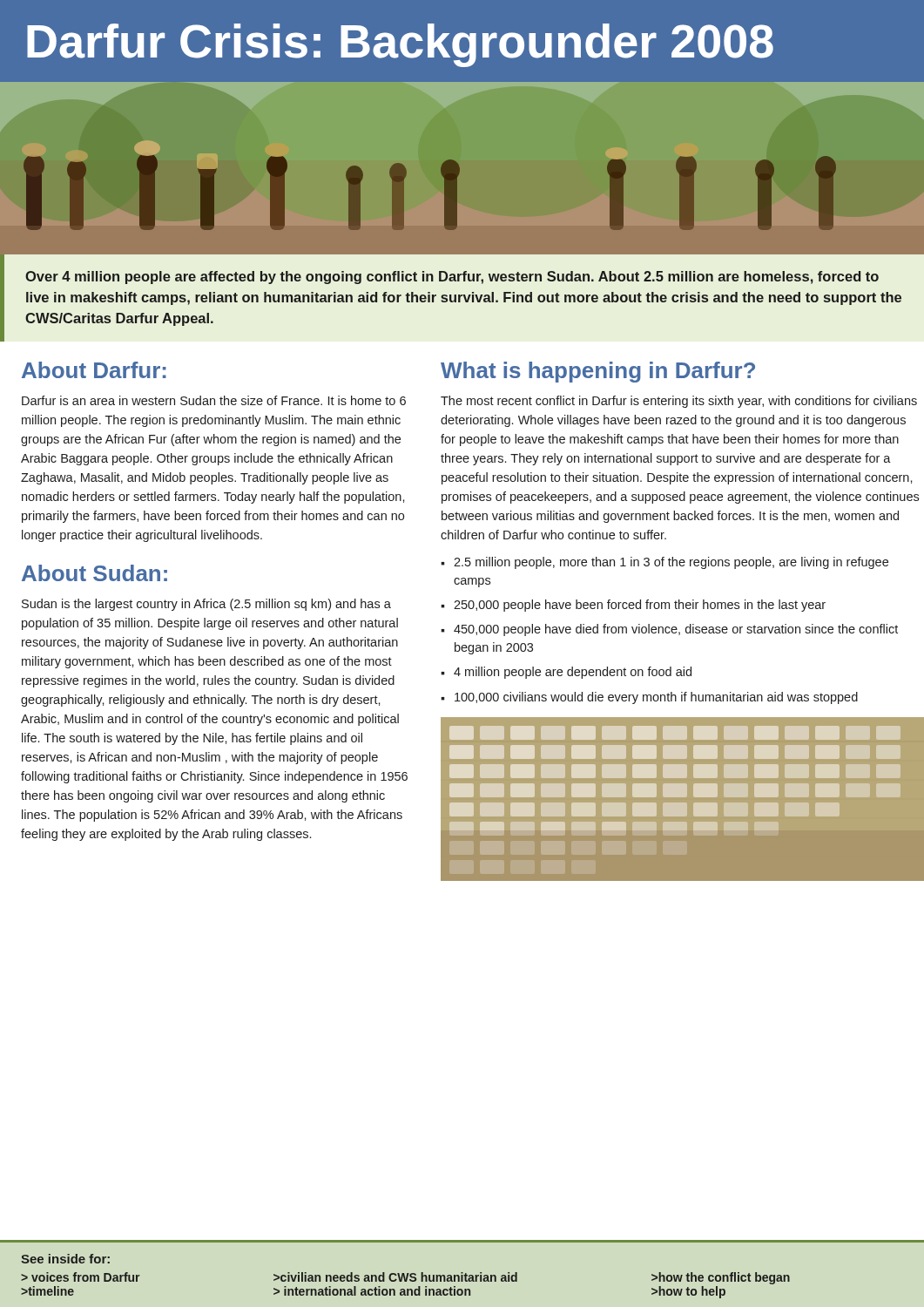Where does it say "About Sudan:"?

point(95,574)
